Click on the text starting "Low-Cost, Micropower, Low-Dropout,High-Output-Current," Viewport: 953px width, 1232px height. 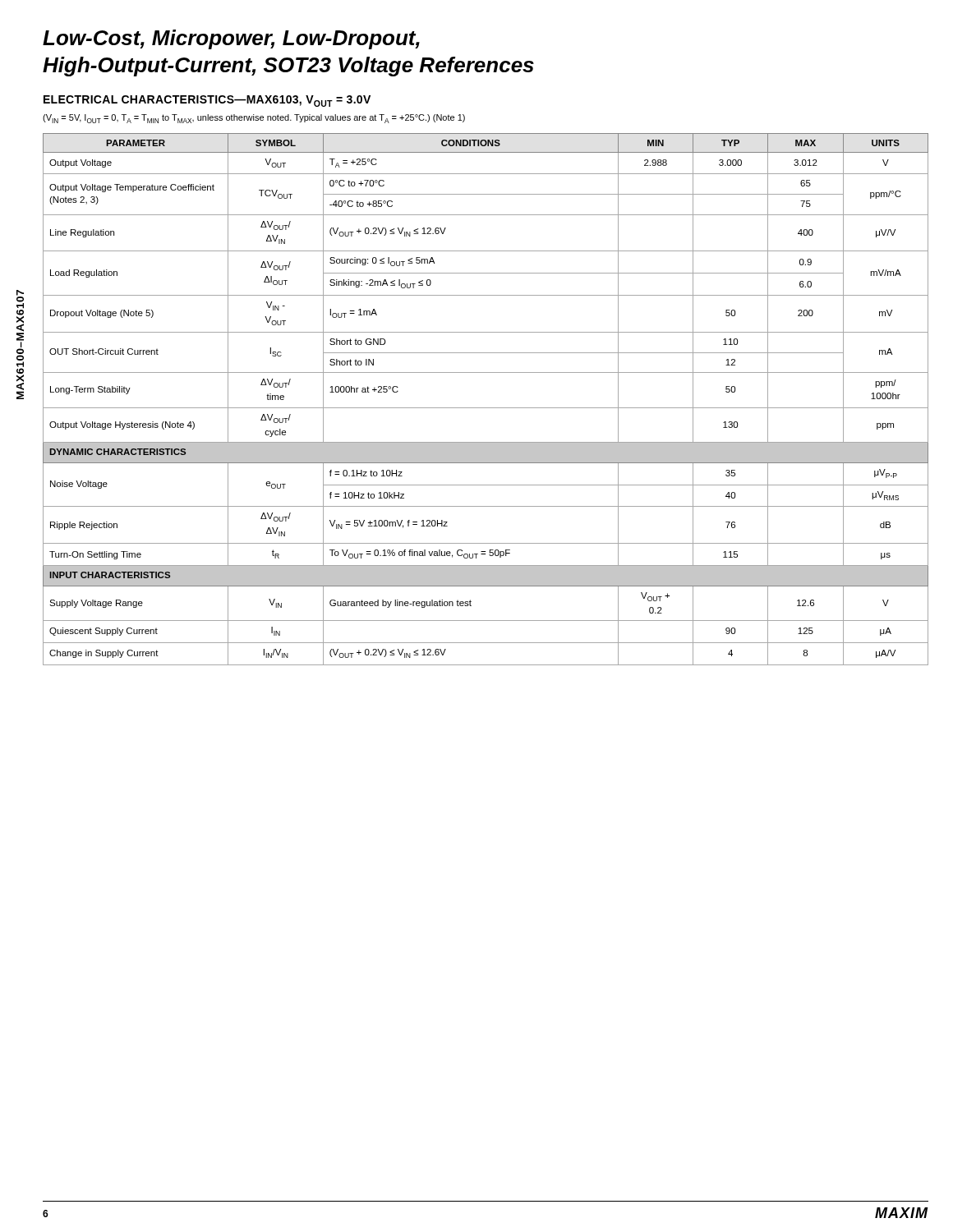486,51
